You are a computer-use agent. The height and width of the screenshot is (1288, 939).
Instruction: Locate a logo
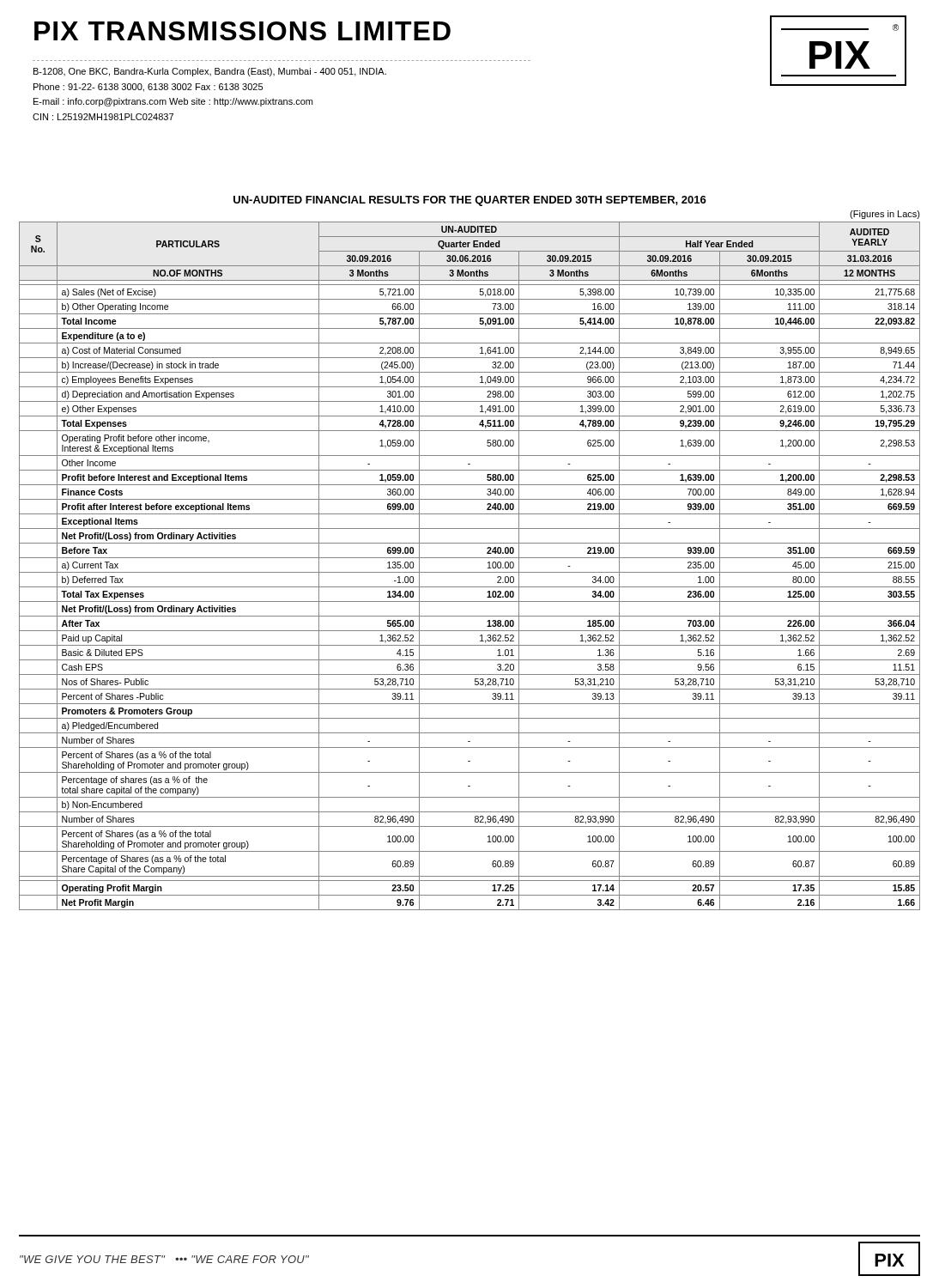point(838,51)
